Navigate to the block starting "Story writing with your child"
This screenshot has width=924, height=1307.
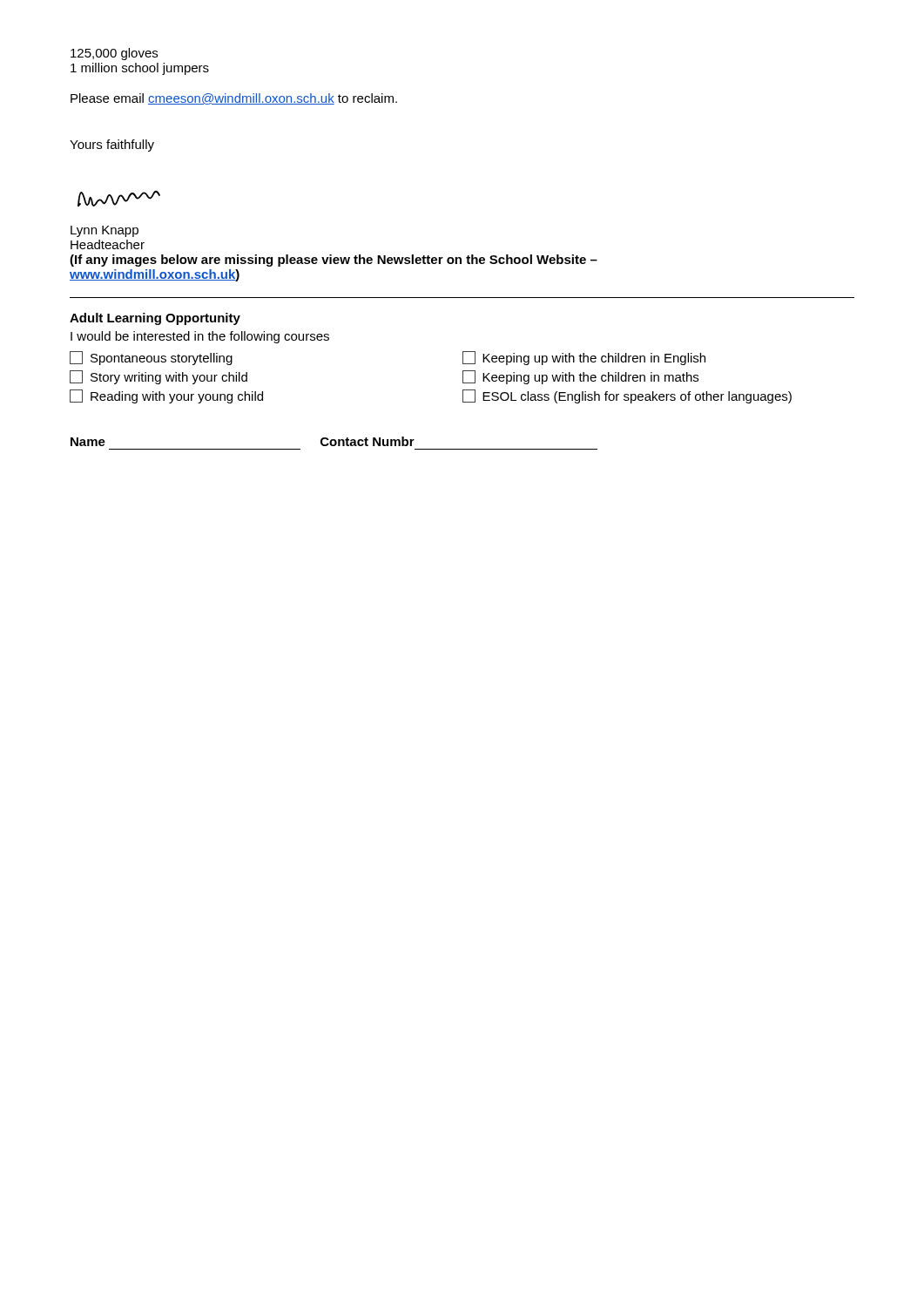click(159, 377)
